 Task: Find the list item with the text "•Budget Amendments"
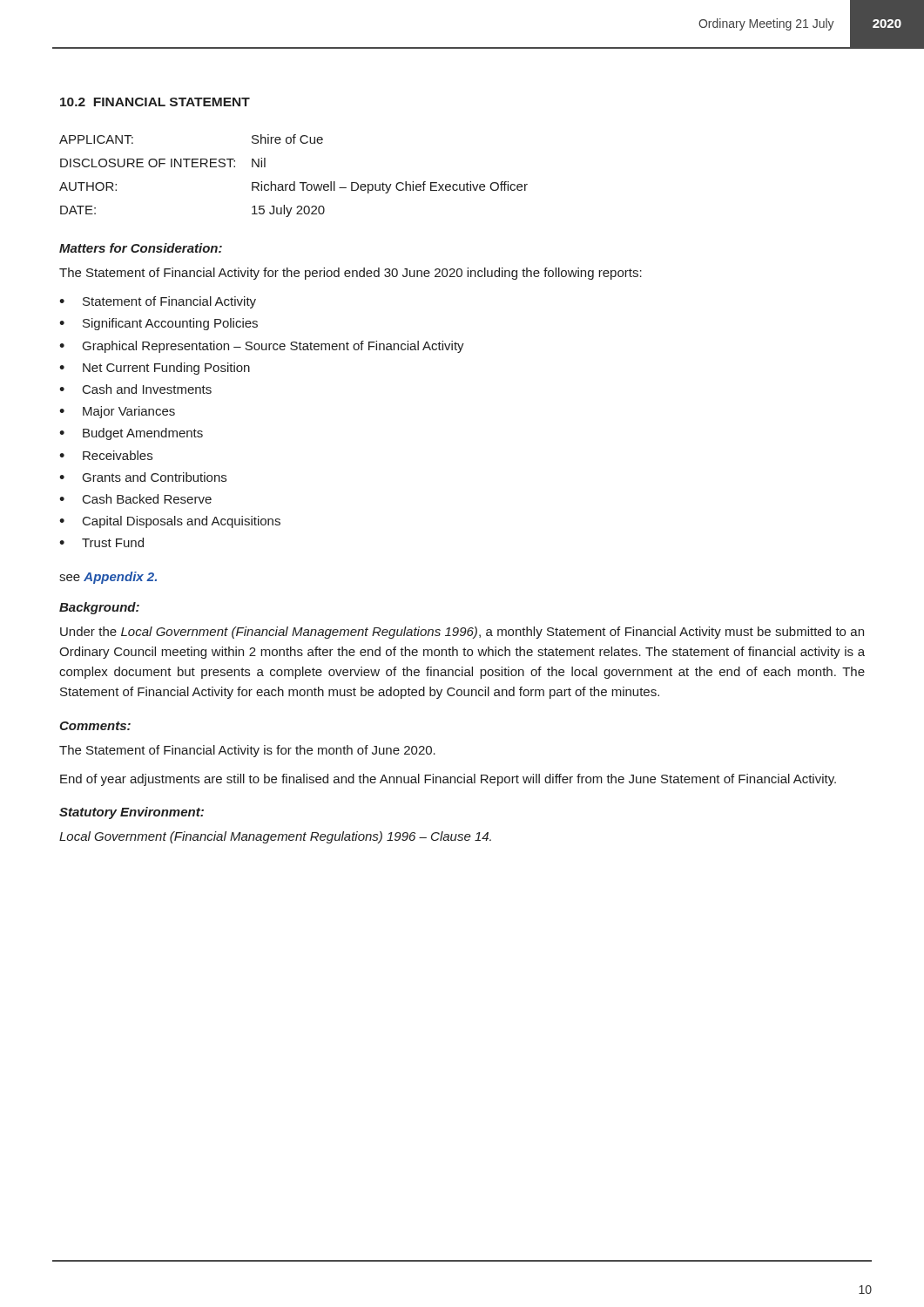click(x=131, y=434)
